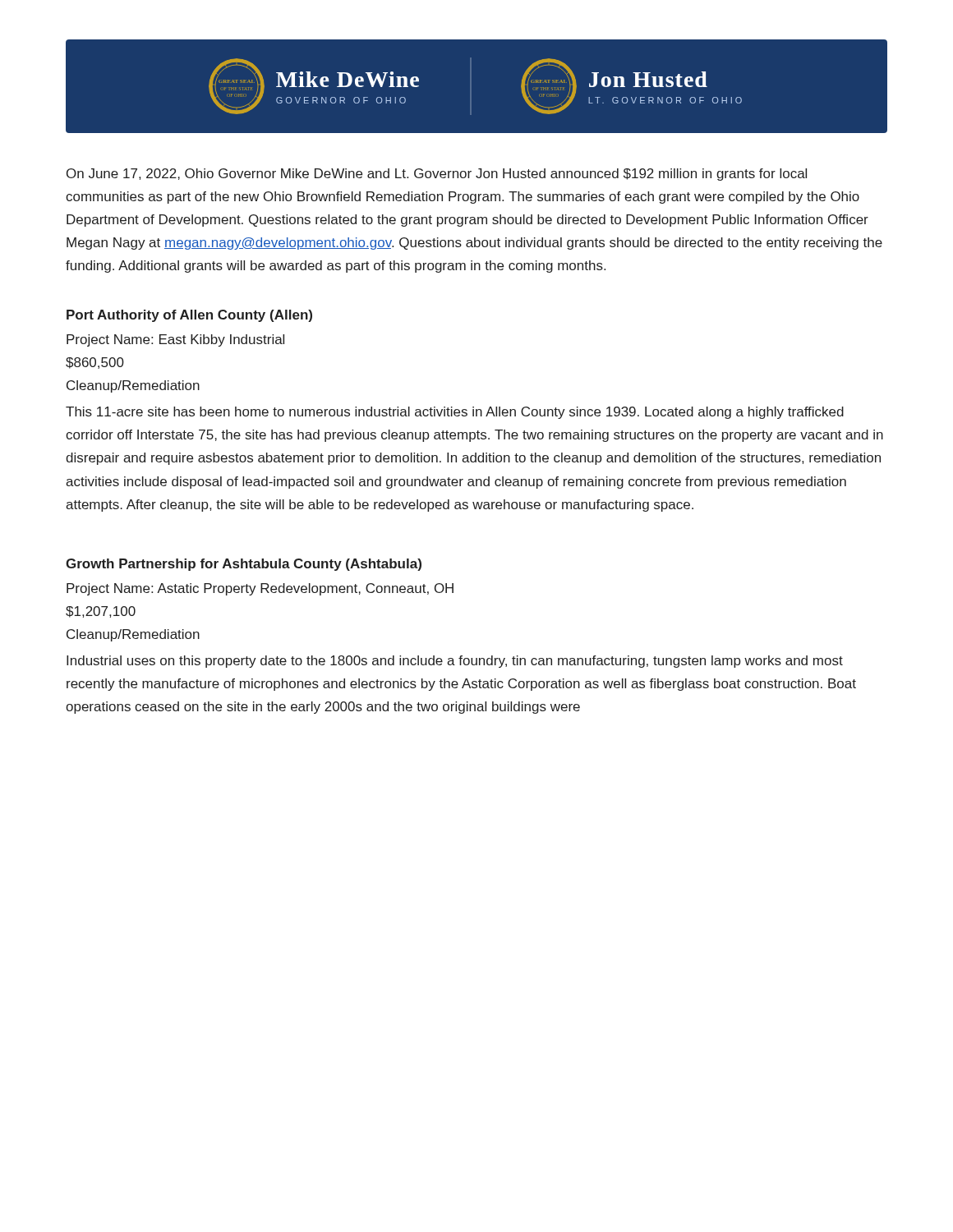
Task: Find the text block that says "Industrial uses on this property"
Action: (x=461, y=684)
